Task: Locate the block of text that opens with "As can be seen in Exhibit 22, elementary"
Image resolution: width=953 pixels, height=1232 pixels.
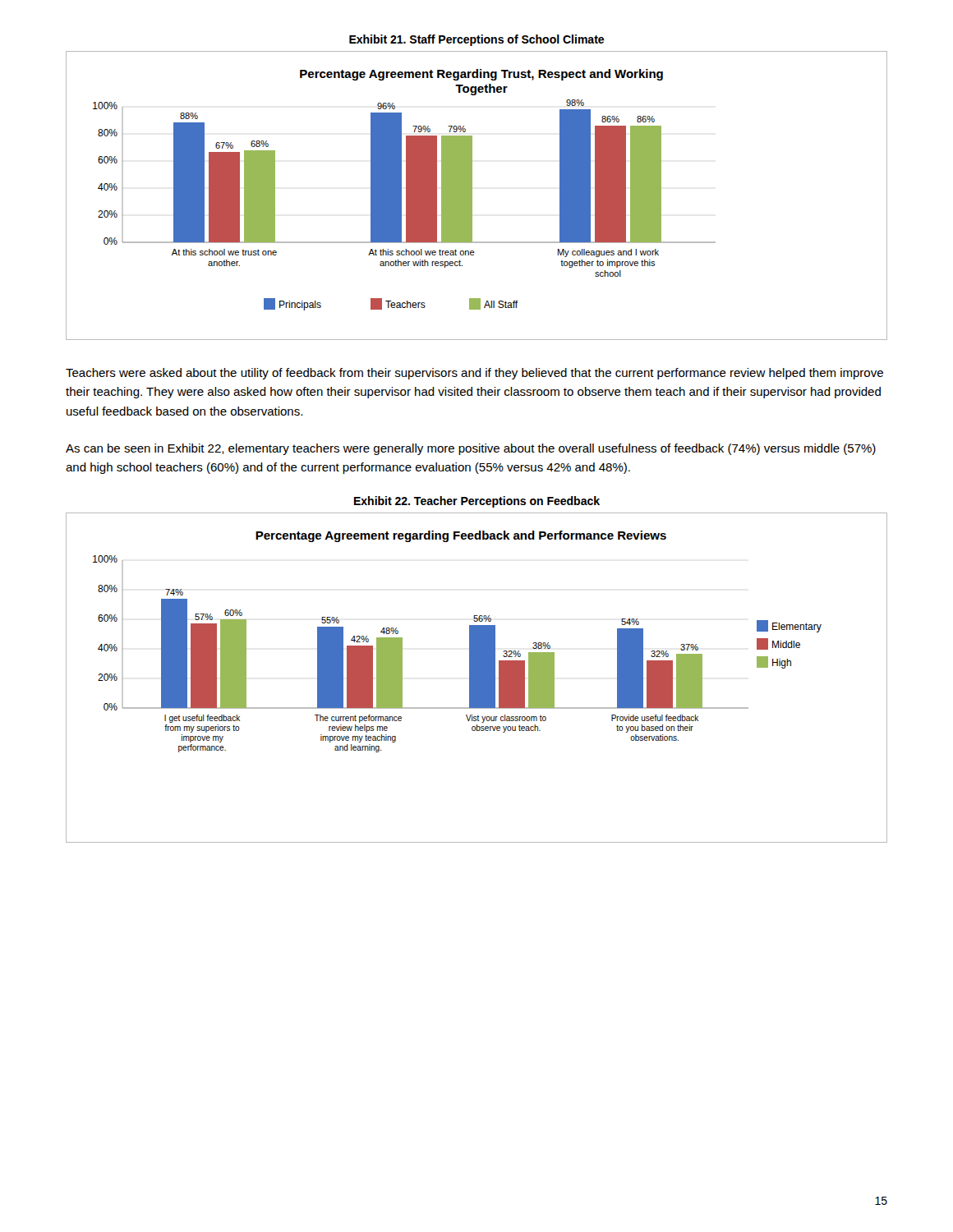Action: [x=471, y=457]
